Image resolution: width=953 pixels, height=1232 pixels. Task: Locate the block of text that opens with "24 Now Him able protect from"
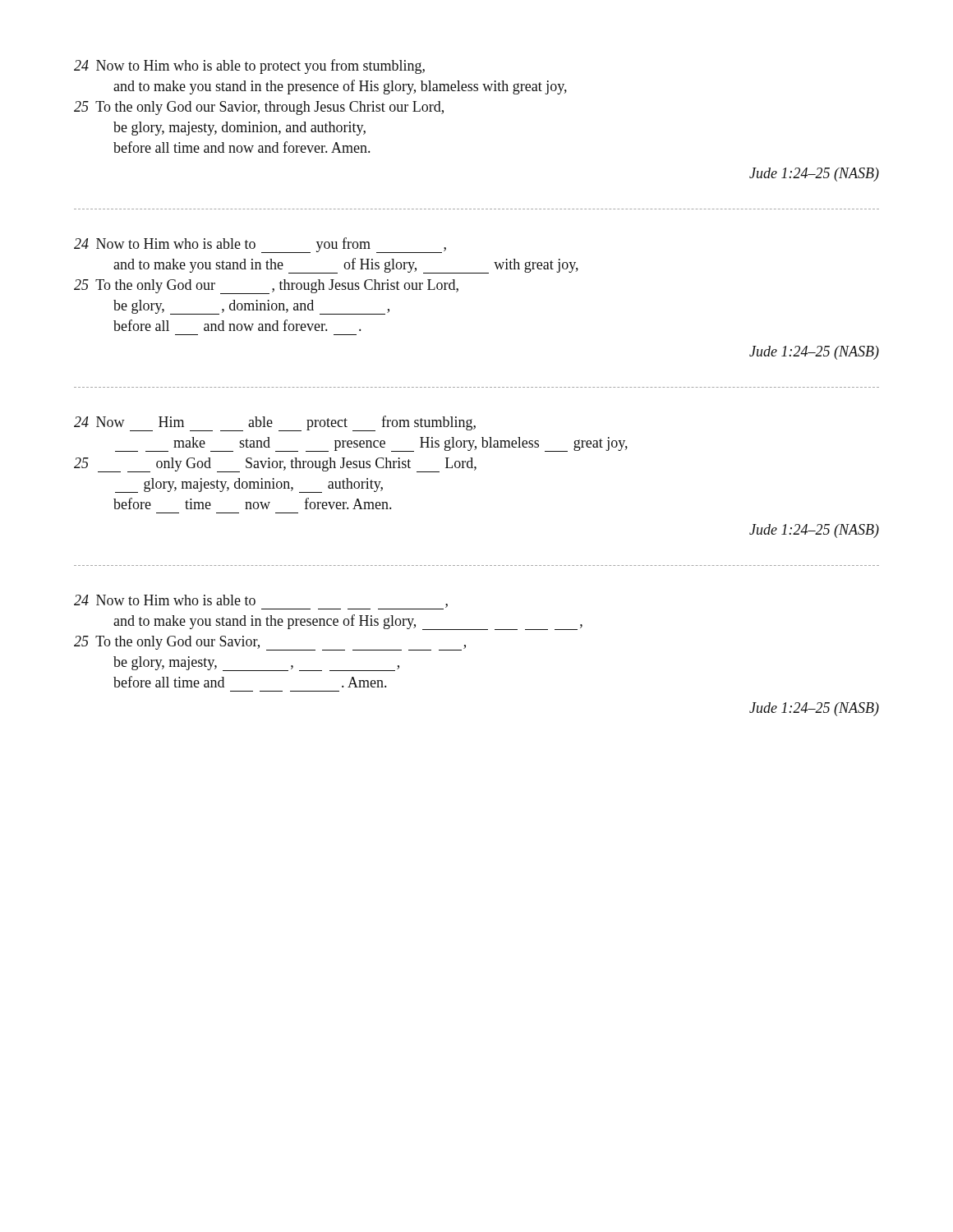(x=476, y=476)
